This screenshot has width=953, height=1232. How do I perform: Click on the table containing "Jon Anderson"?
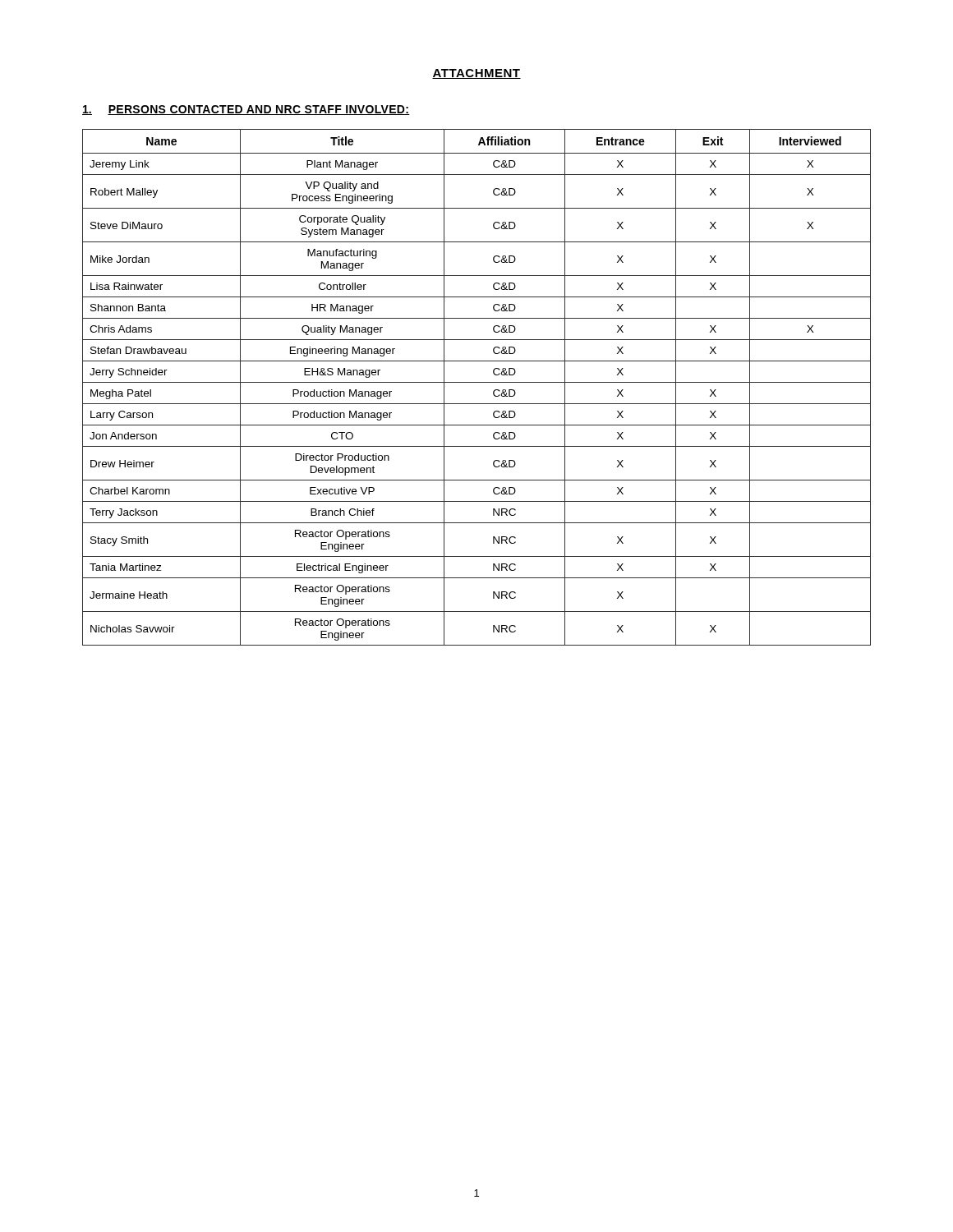[x=476, y=387]
